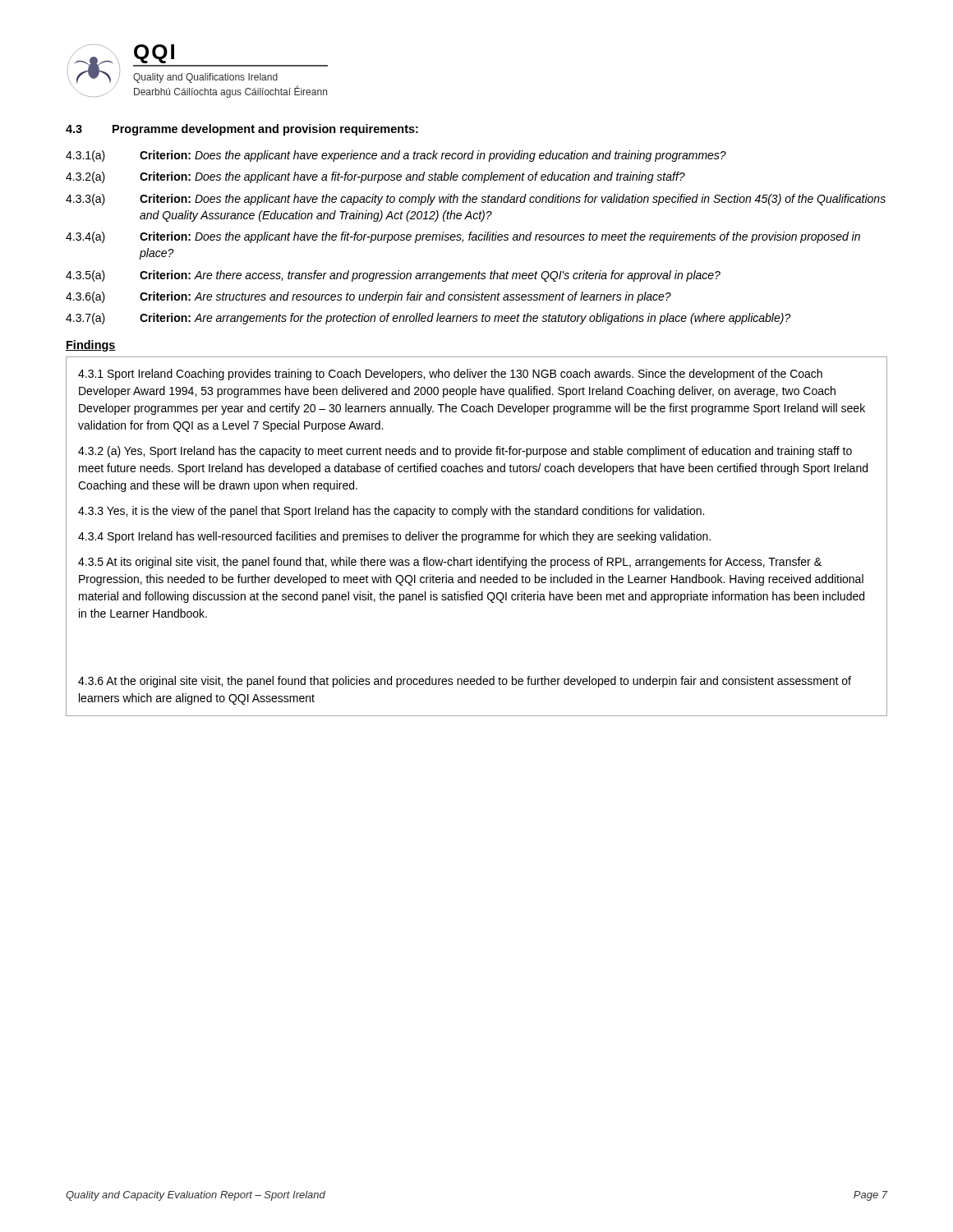Locate the region starting "4.3.5(a) Criterion: Are there"
This screenshot has width=953, height=1232.
(x=476, y=275)
